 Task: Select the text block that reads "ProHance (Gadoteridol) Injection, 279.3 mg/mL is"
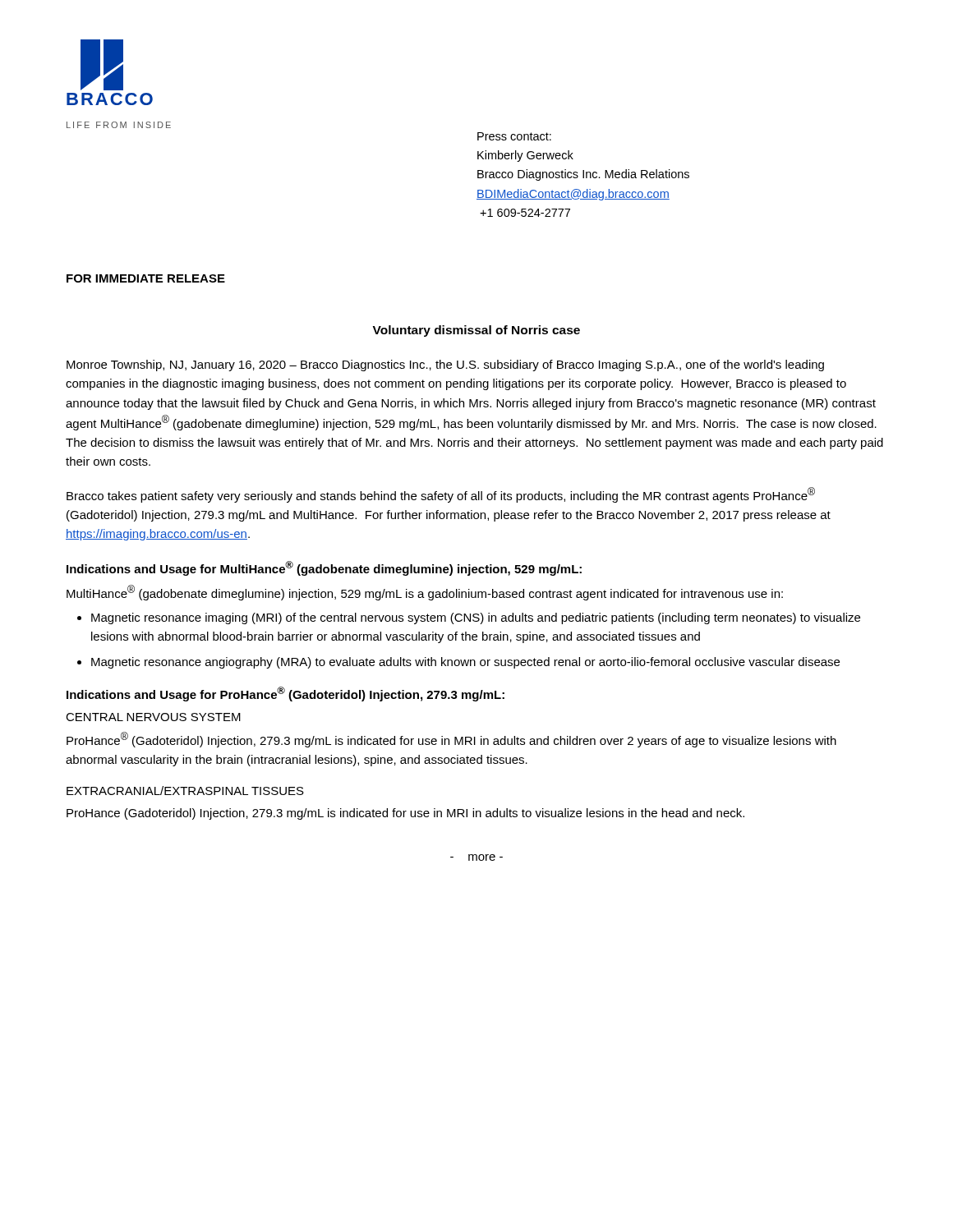(406, 813)
